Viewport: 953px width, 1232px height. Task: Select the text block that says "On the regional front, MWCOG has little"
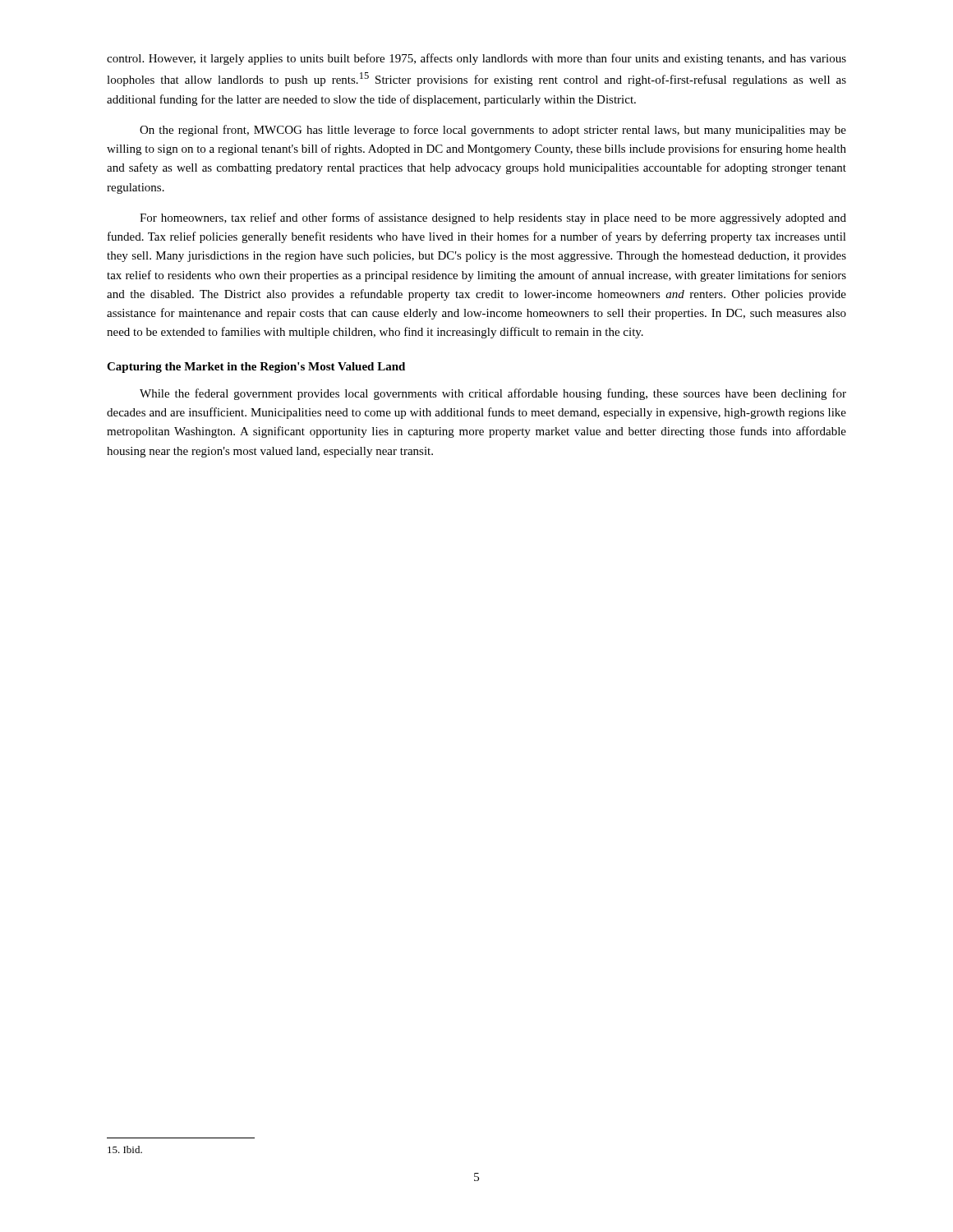[x=476, y=159]
